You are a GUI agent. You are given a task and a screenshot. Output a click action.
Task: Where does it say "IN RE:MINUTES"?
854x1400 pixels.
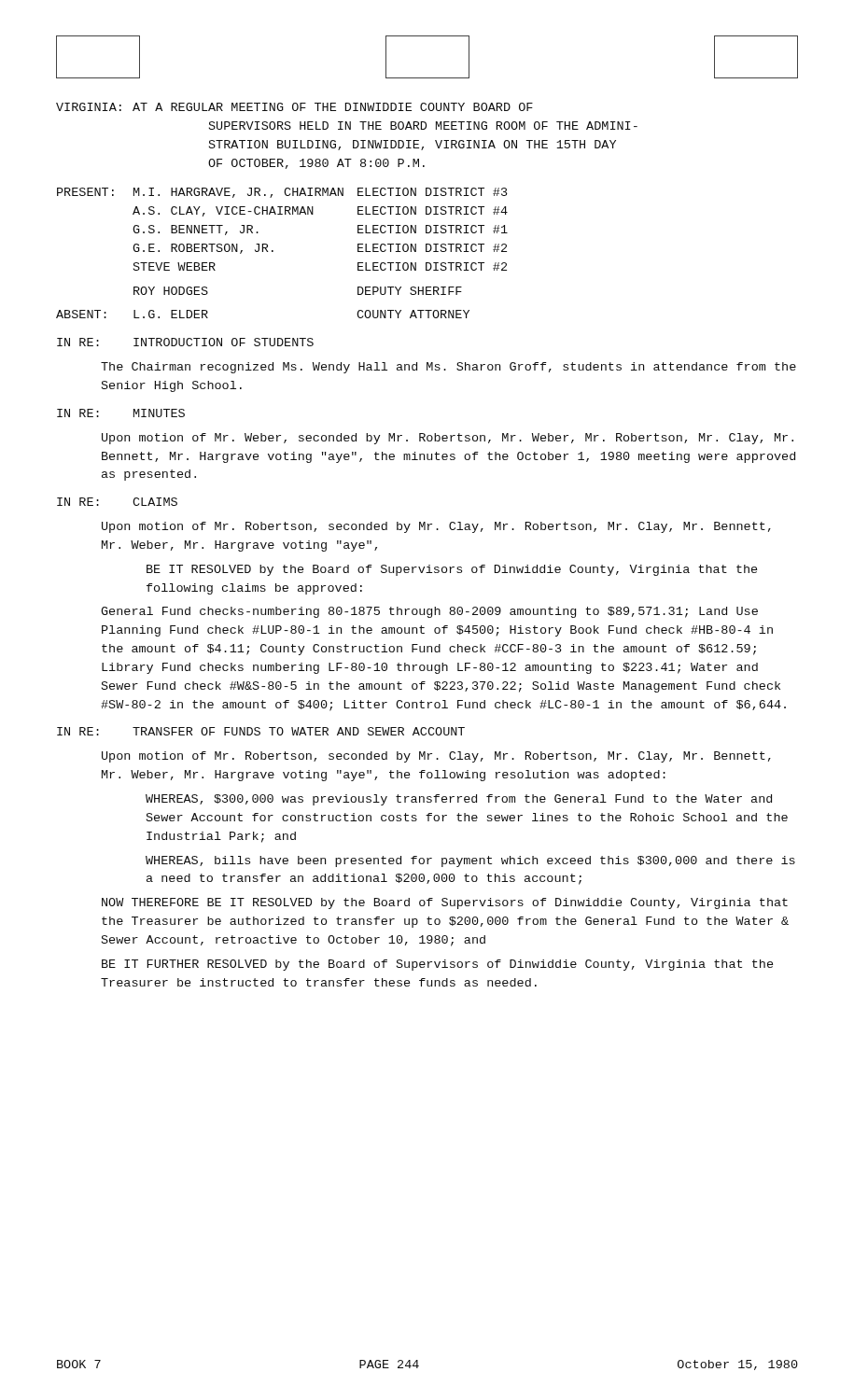[x=90, y=413]
